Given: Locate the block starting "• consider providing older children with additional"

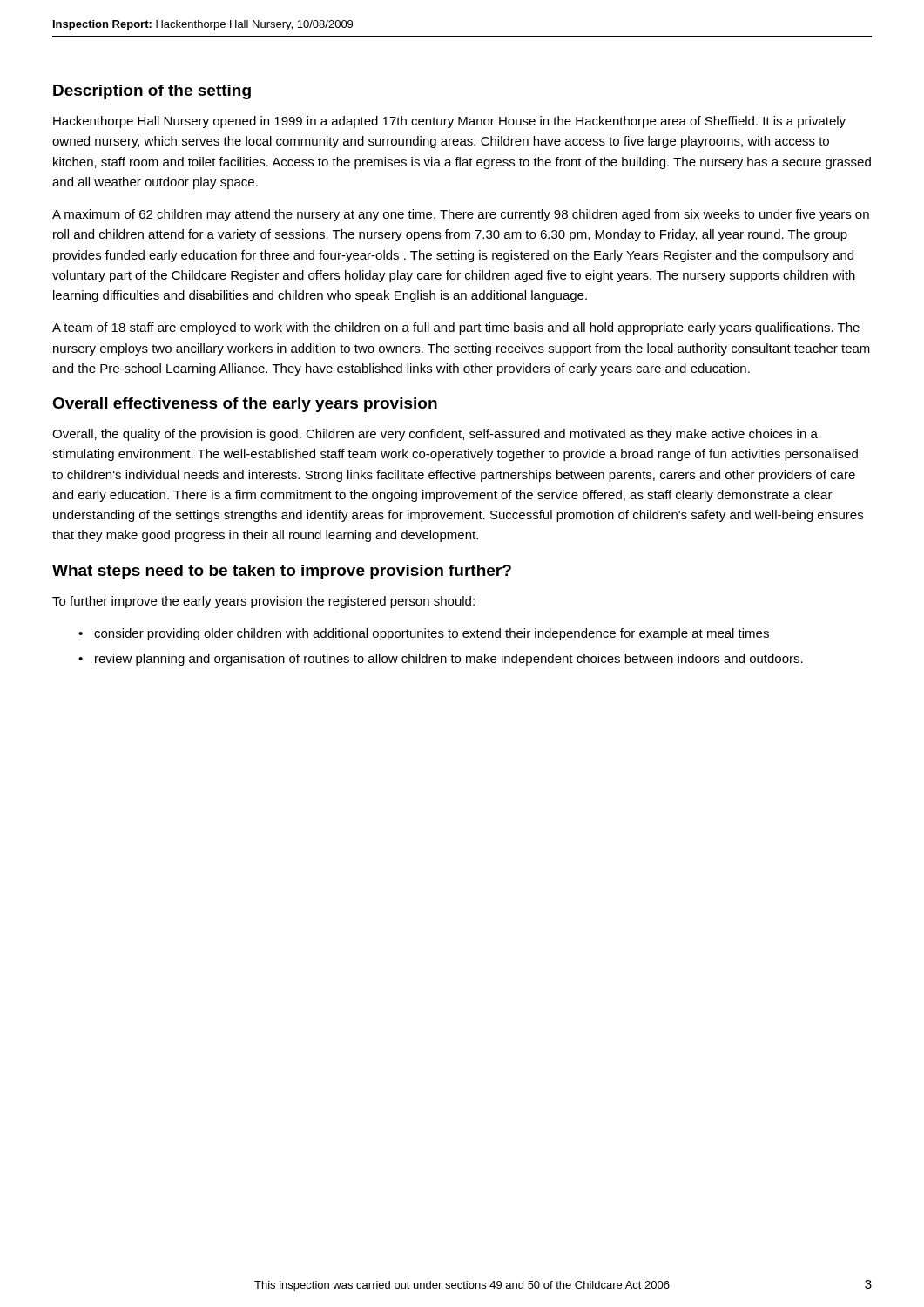Looking at the screenshot, I should tap(424, 633).
